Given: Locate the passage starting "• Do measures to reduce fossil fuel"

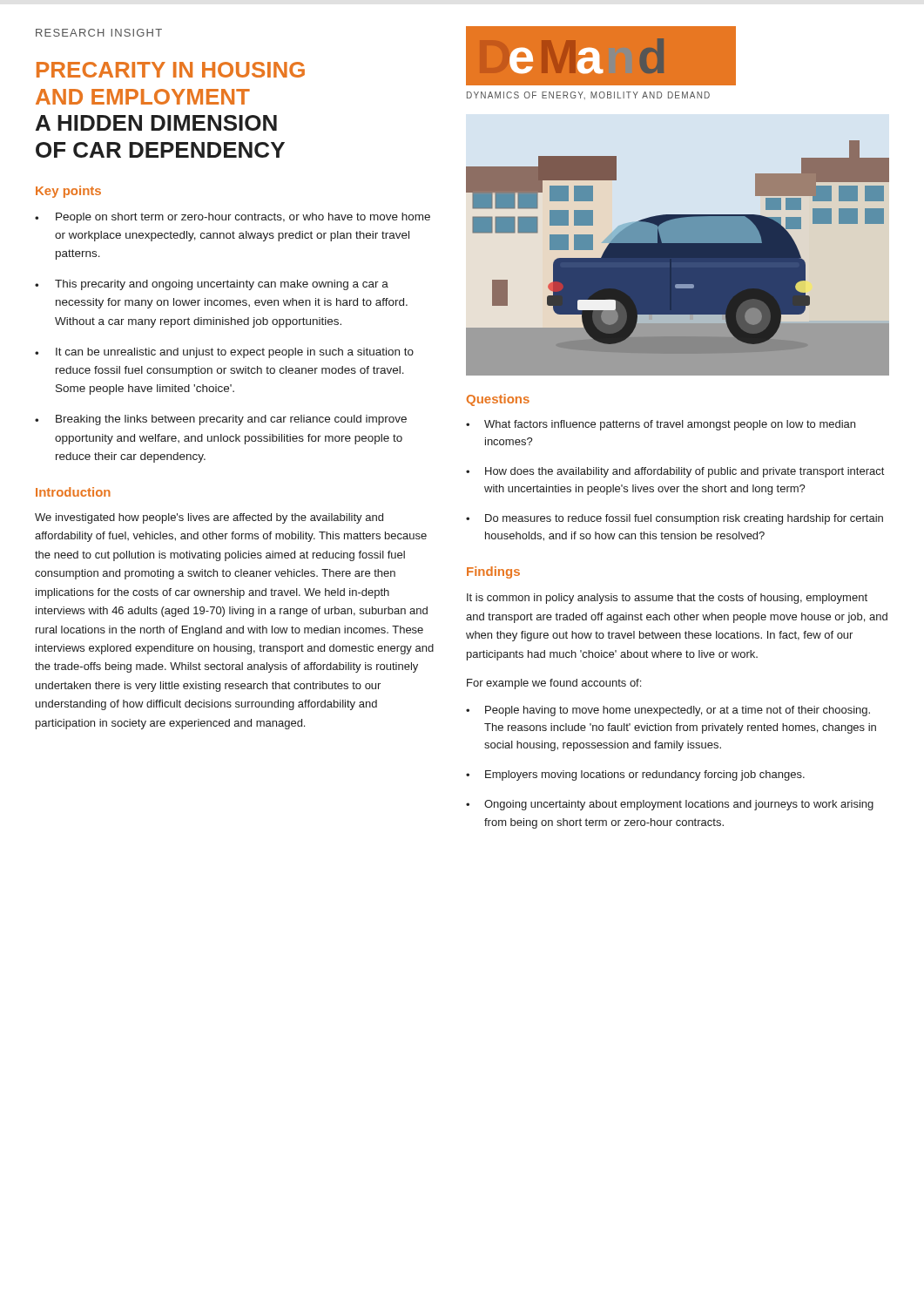Looking at the screenshot, I should point(678,527).
